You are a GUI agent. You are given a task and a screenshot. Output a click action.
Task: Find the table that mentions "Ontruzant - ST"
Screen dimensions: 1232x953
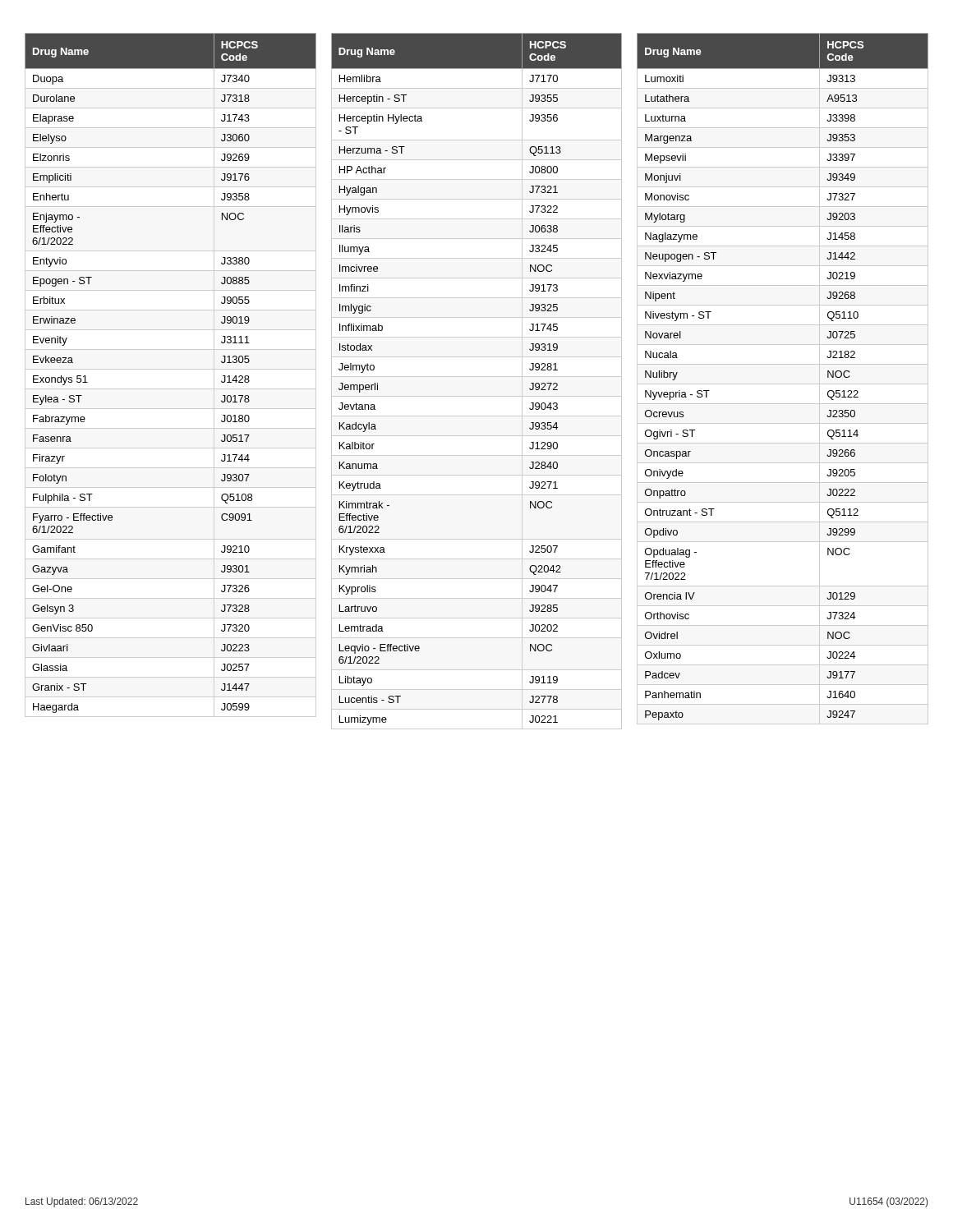tap(783, 379)
